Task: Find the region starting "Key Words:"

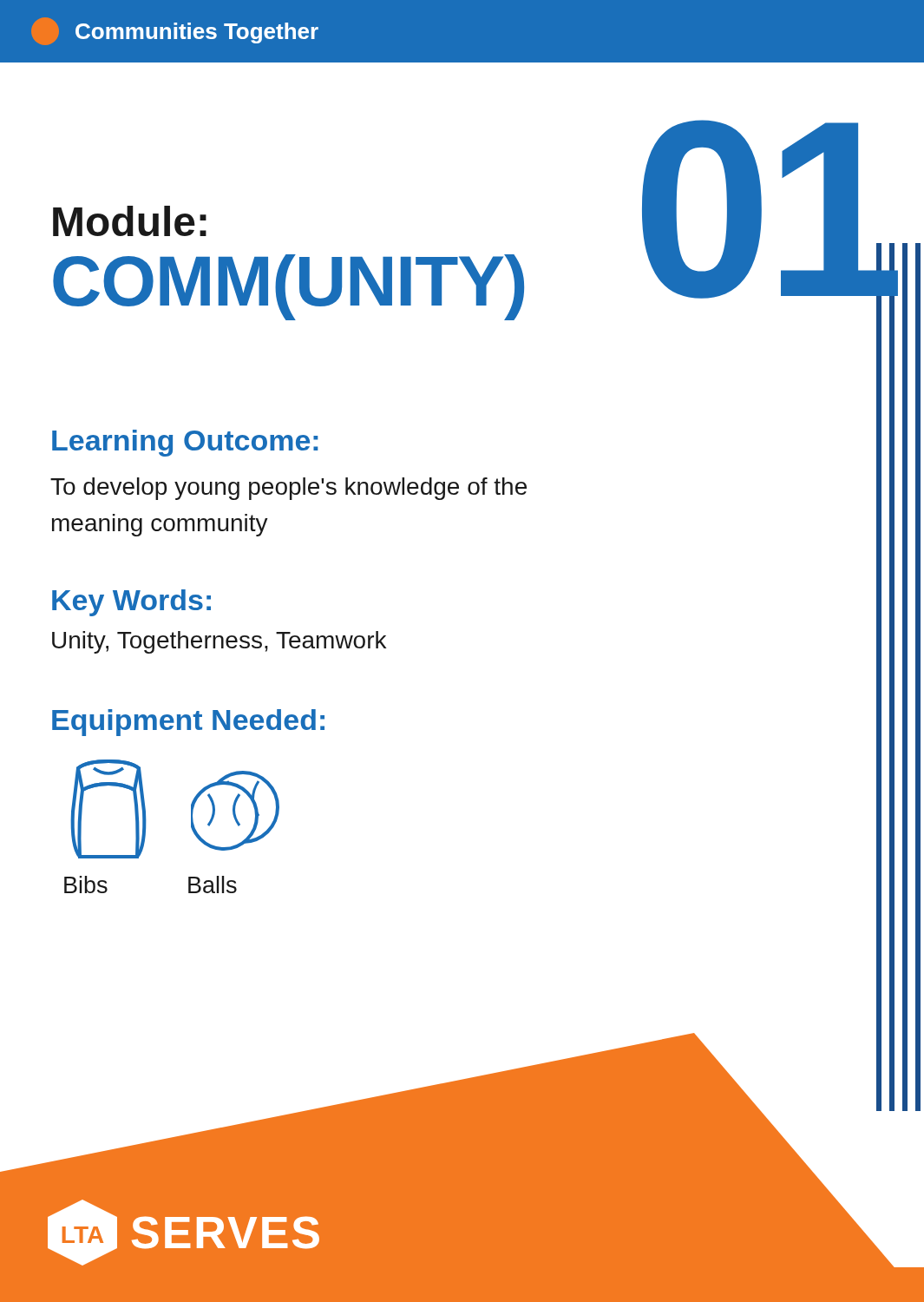Action: pyautogui.click(x=132, y=600)
